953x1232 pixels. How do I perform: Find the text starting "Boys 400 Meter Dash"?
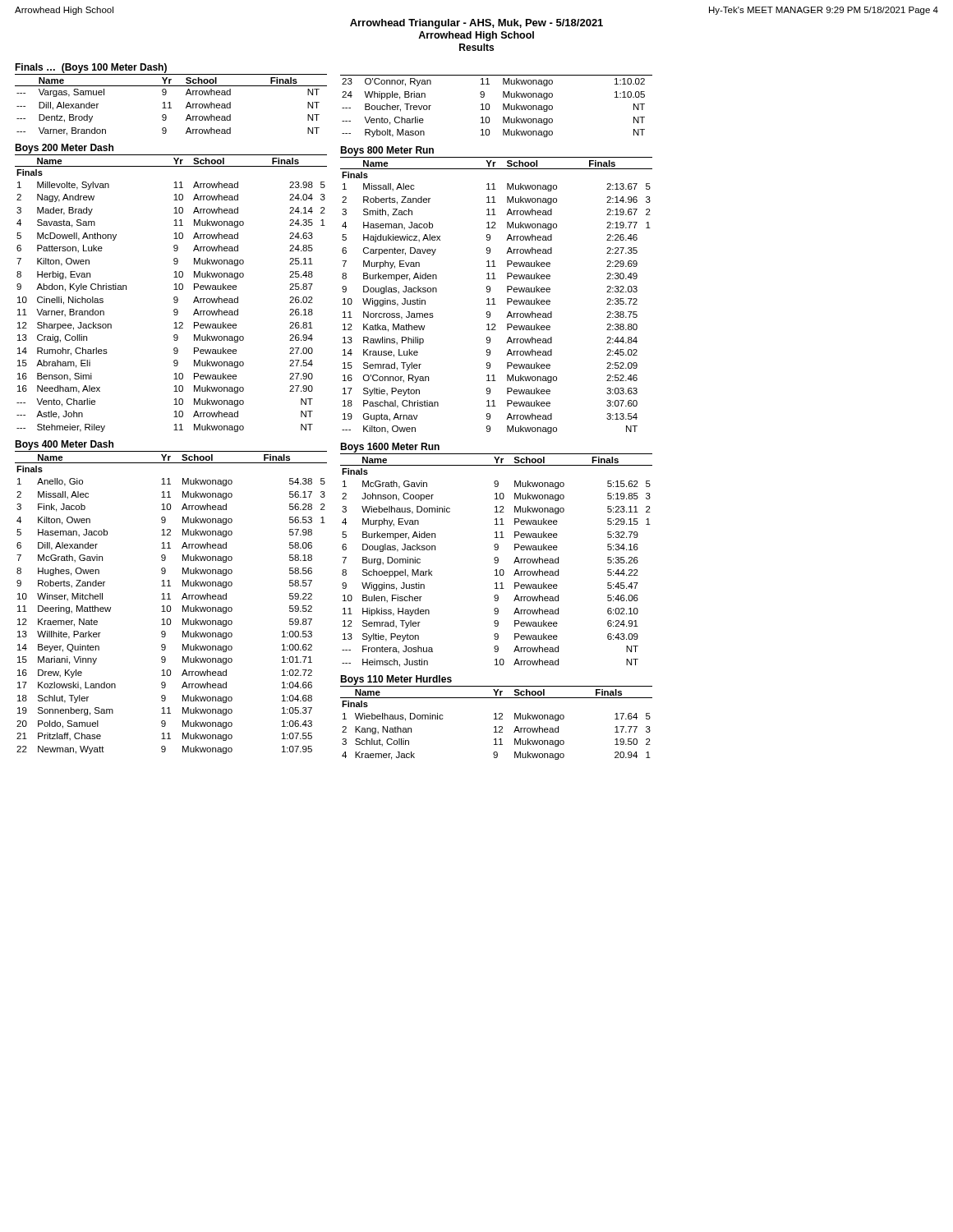(x=64, y=445)
